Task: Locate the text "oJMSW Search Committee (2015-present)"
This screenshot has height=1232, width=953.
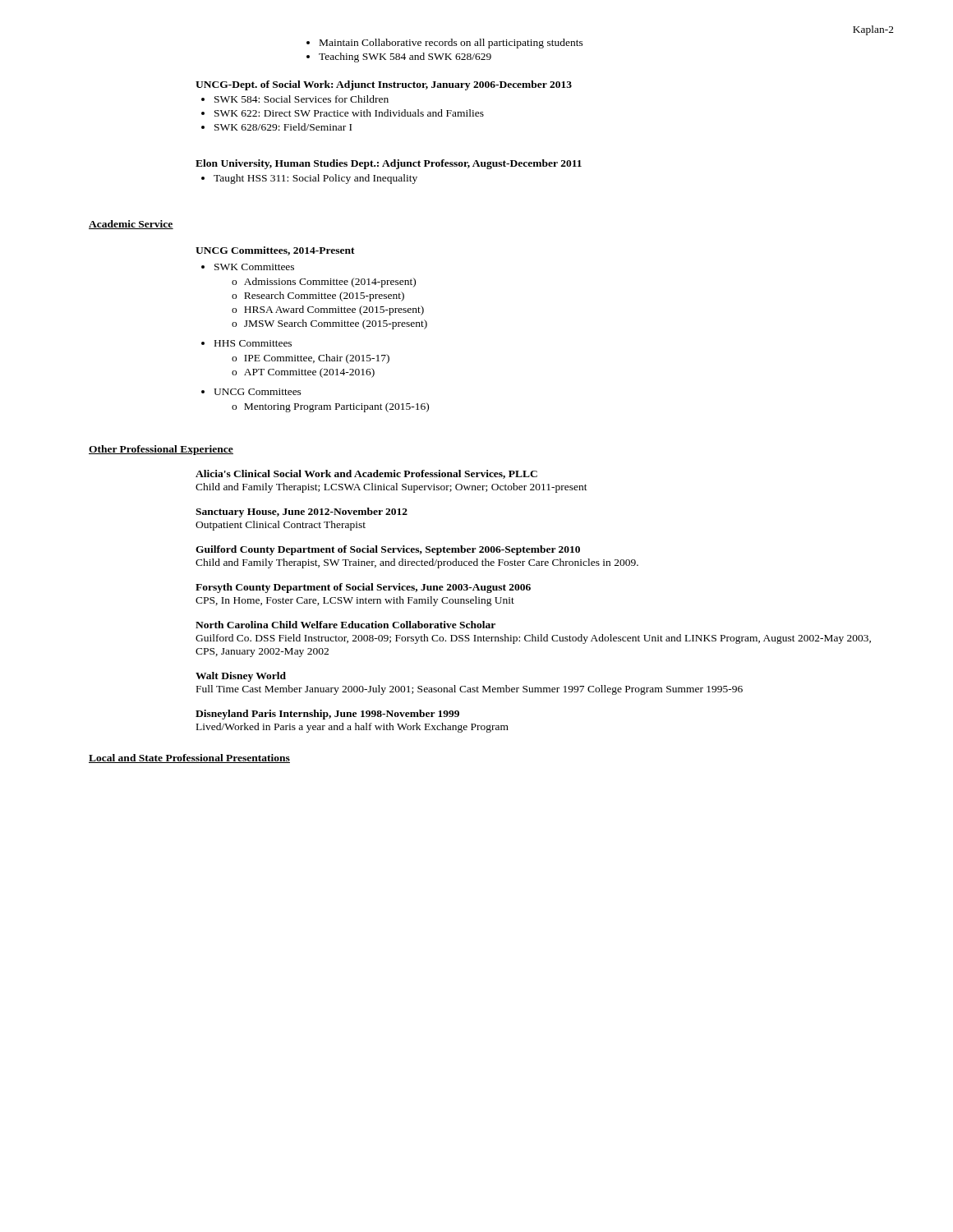Action: (330, 323)
